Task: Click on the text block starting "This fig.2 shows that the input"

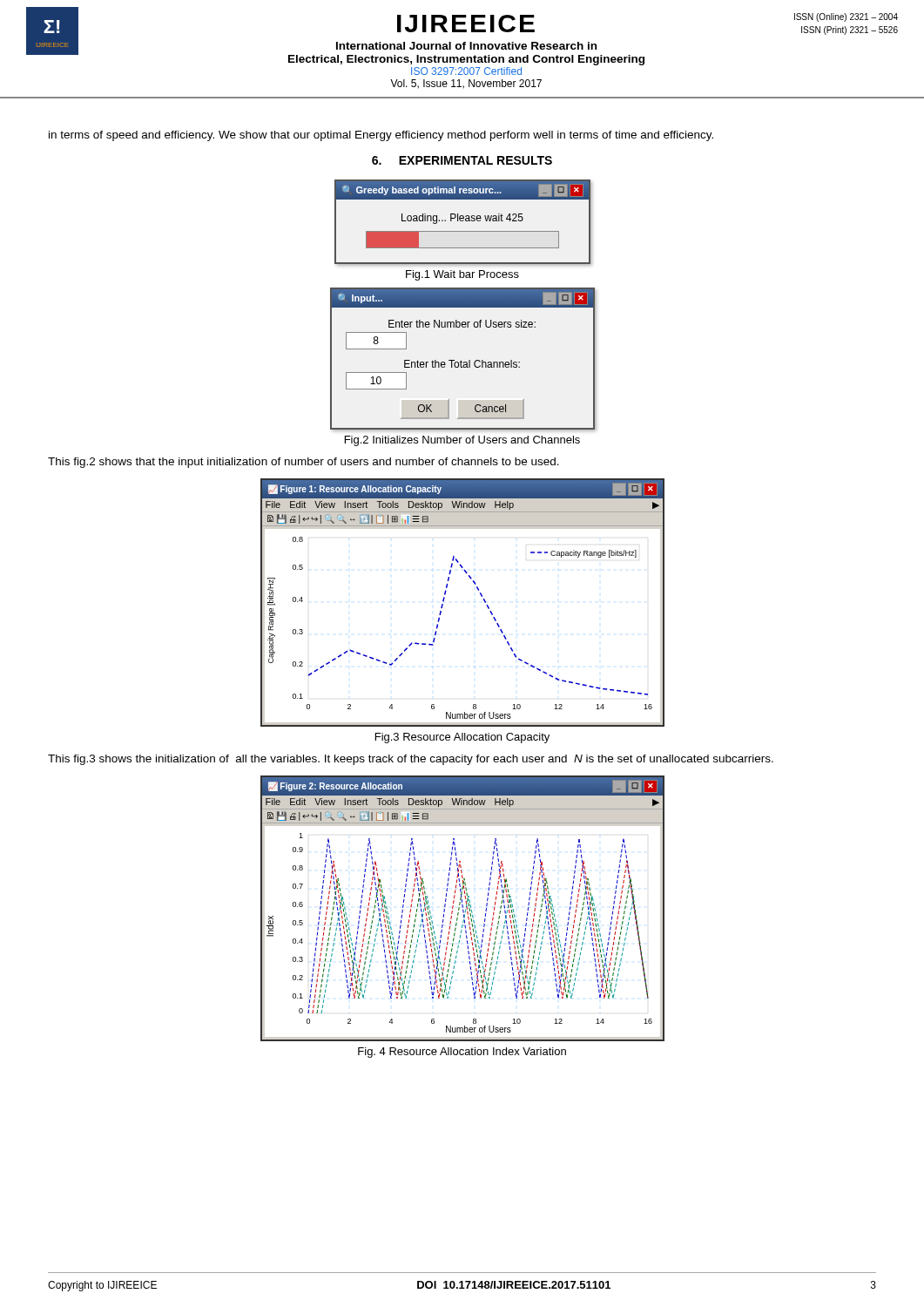Action: pyautogui.click(x=304, y=461)
